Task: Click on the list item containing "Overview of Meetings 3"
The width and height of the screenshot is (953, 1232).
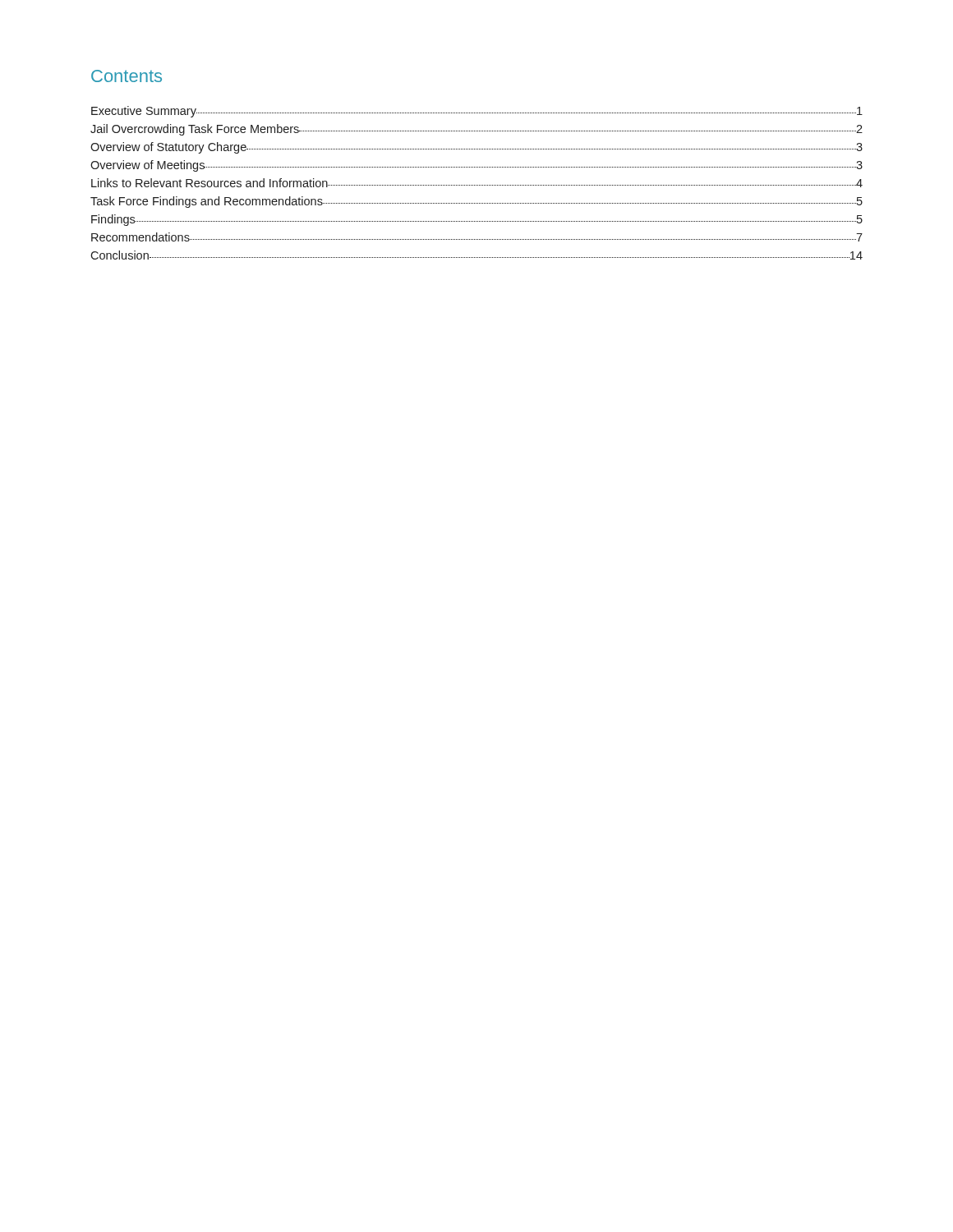Action: (x=476, y=165)
